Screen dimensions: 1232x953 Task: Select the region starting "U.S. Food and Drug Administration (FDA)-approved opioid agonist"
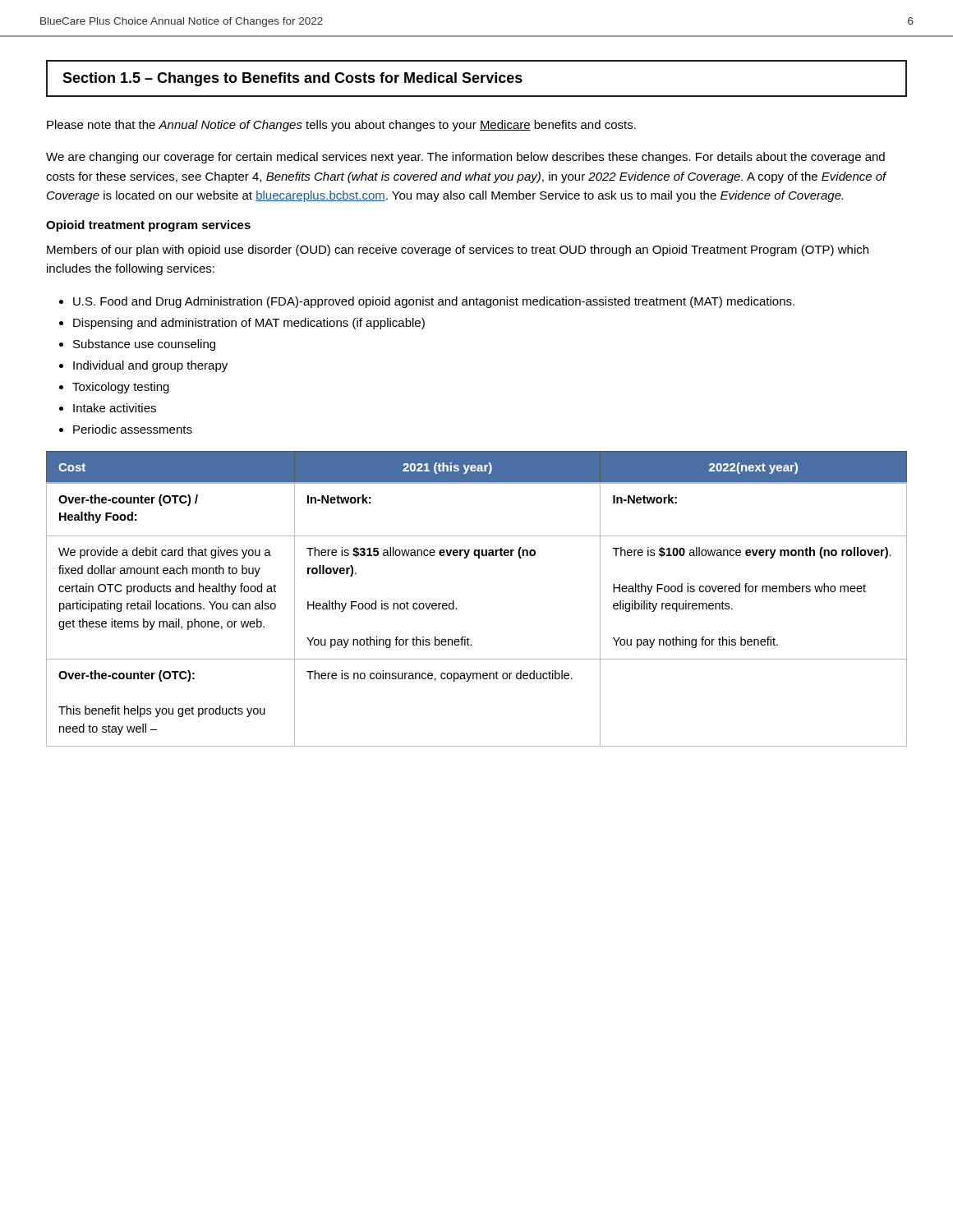pyautogui.click(x=434, y=301)
